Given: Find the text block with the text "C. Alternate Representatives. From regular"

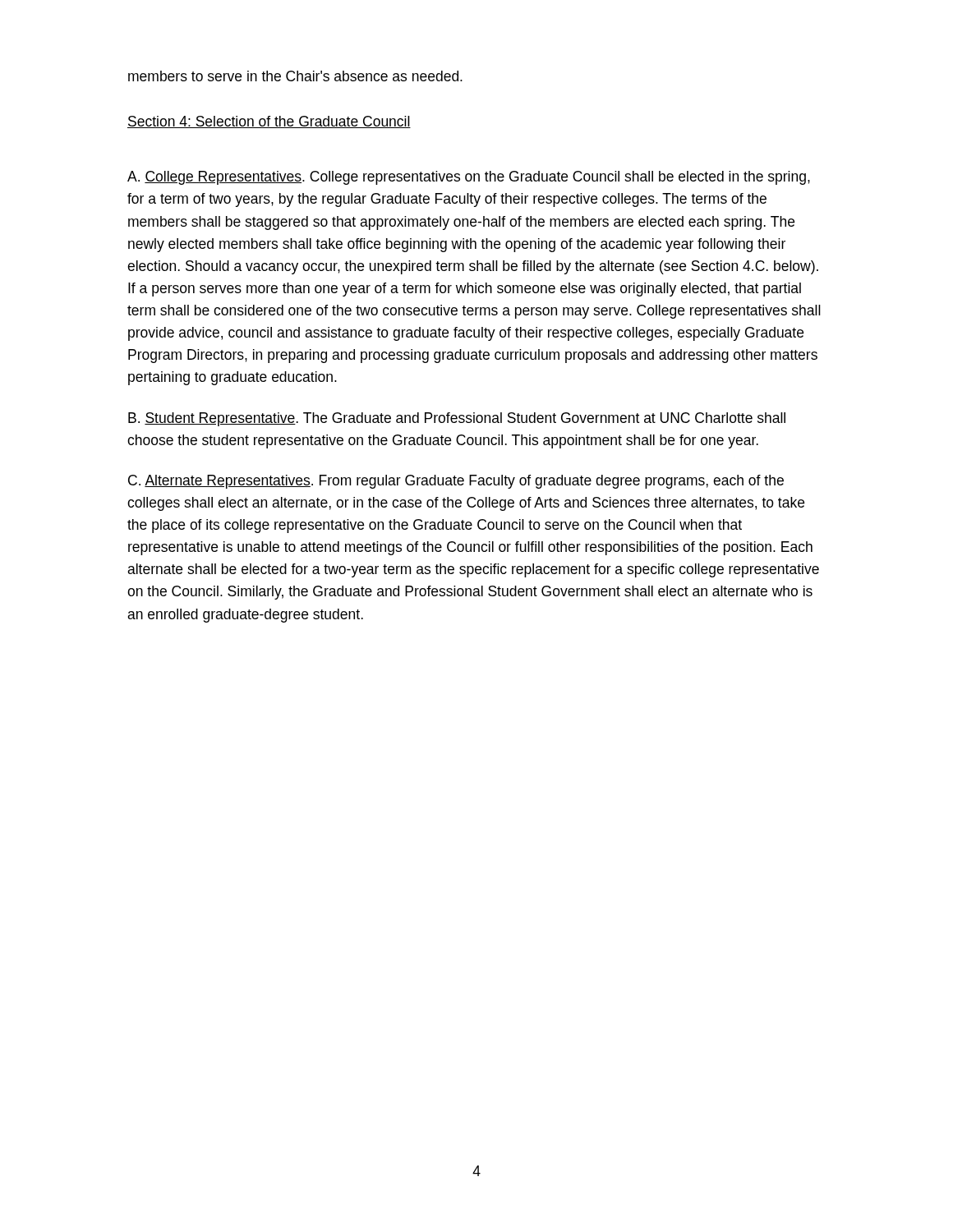Looking at the screenshot, I should click(x=473, y=547).
